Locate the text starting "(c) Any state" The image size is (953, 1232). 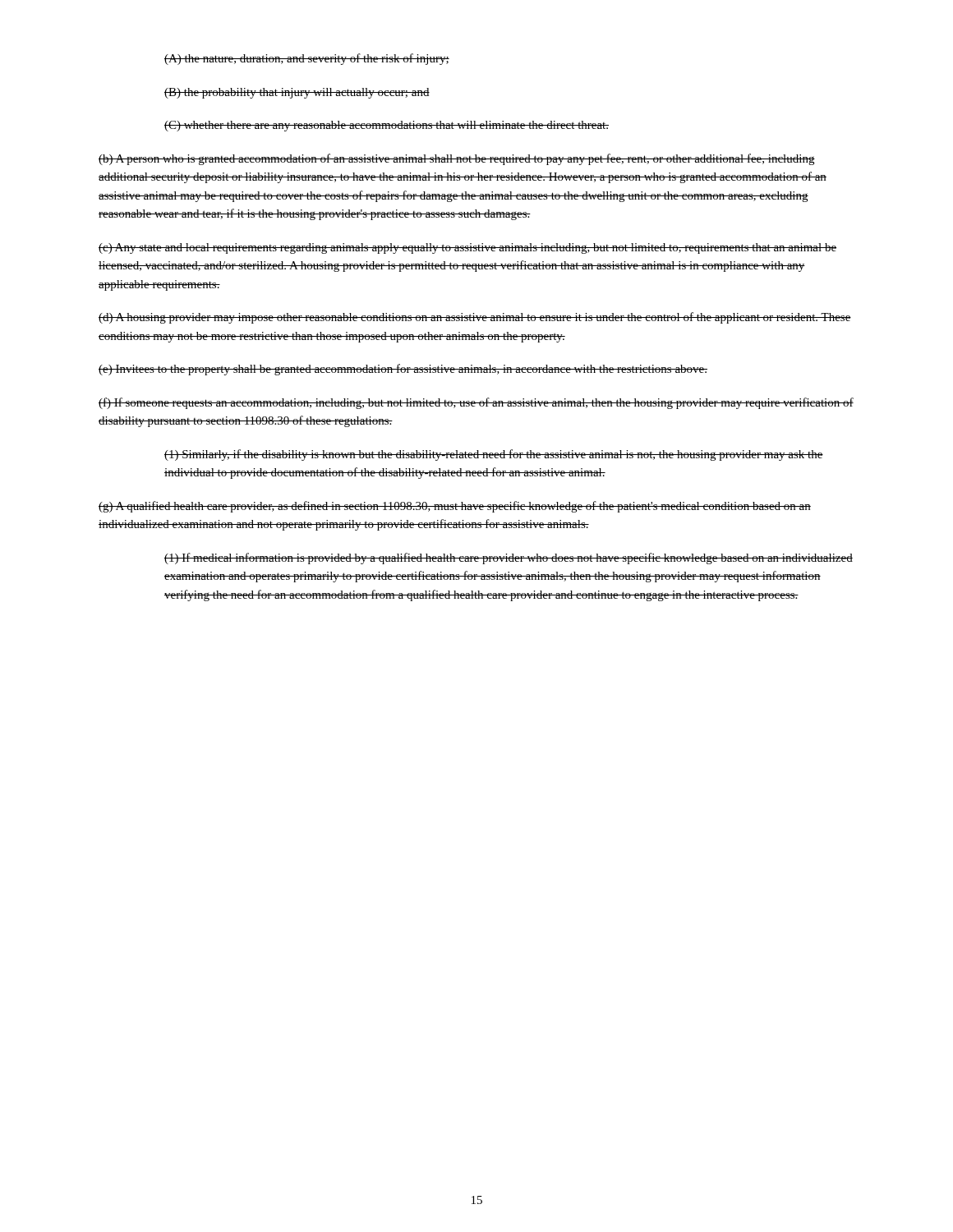pos(467,265)
